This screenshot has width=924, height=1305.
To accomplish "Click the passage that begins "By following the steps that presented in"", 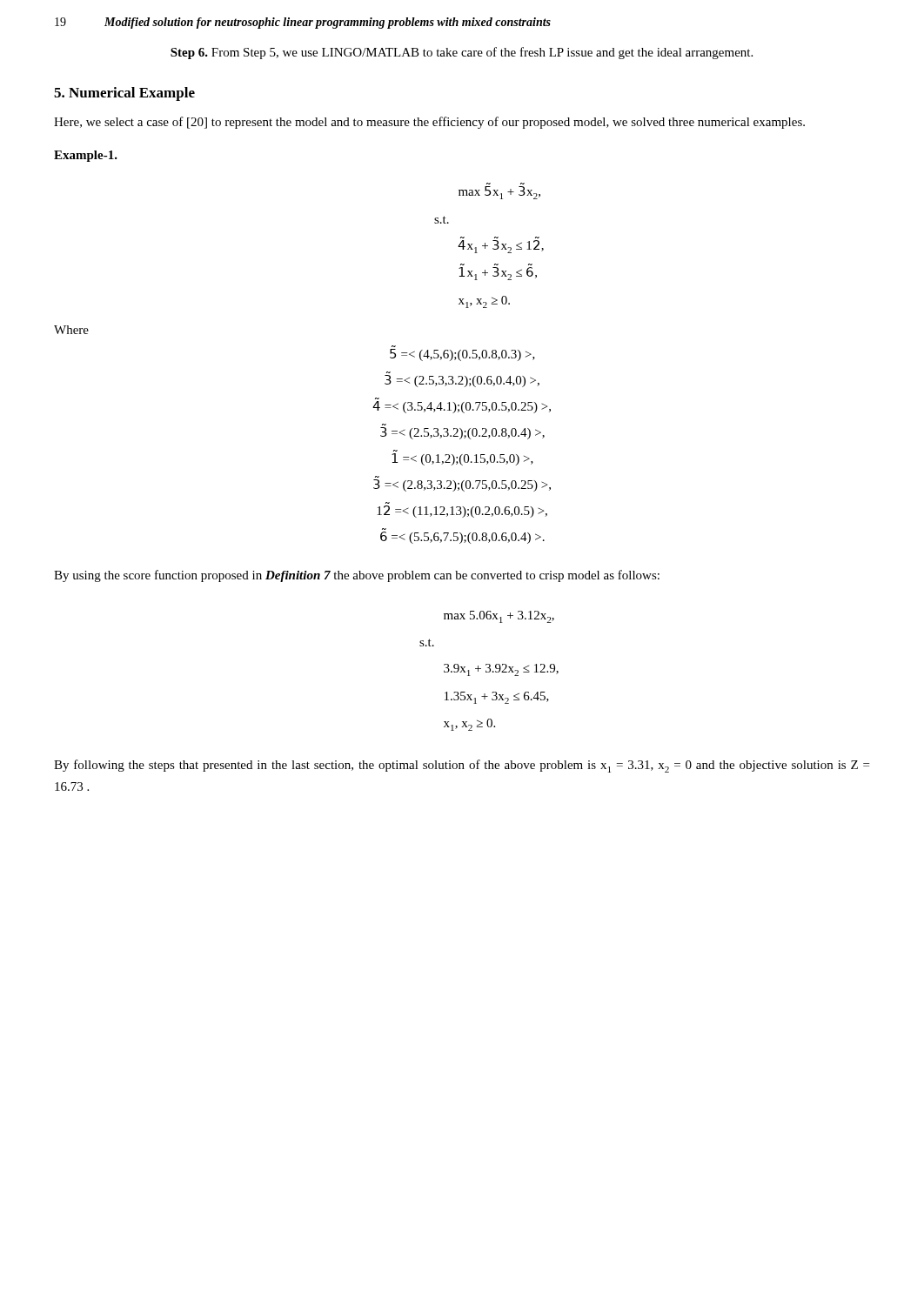I will click(x=462, y=775).
